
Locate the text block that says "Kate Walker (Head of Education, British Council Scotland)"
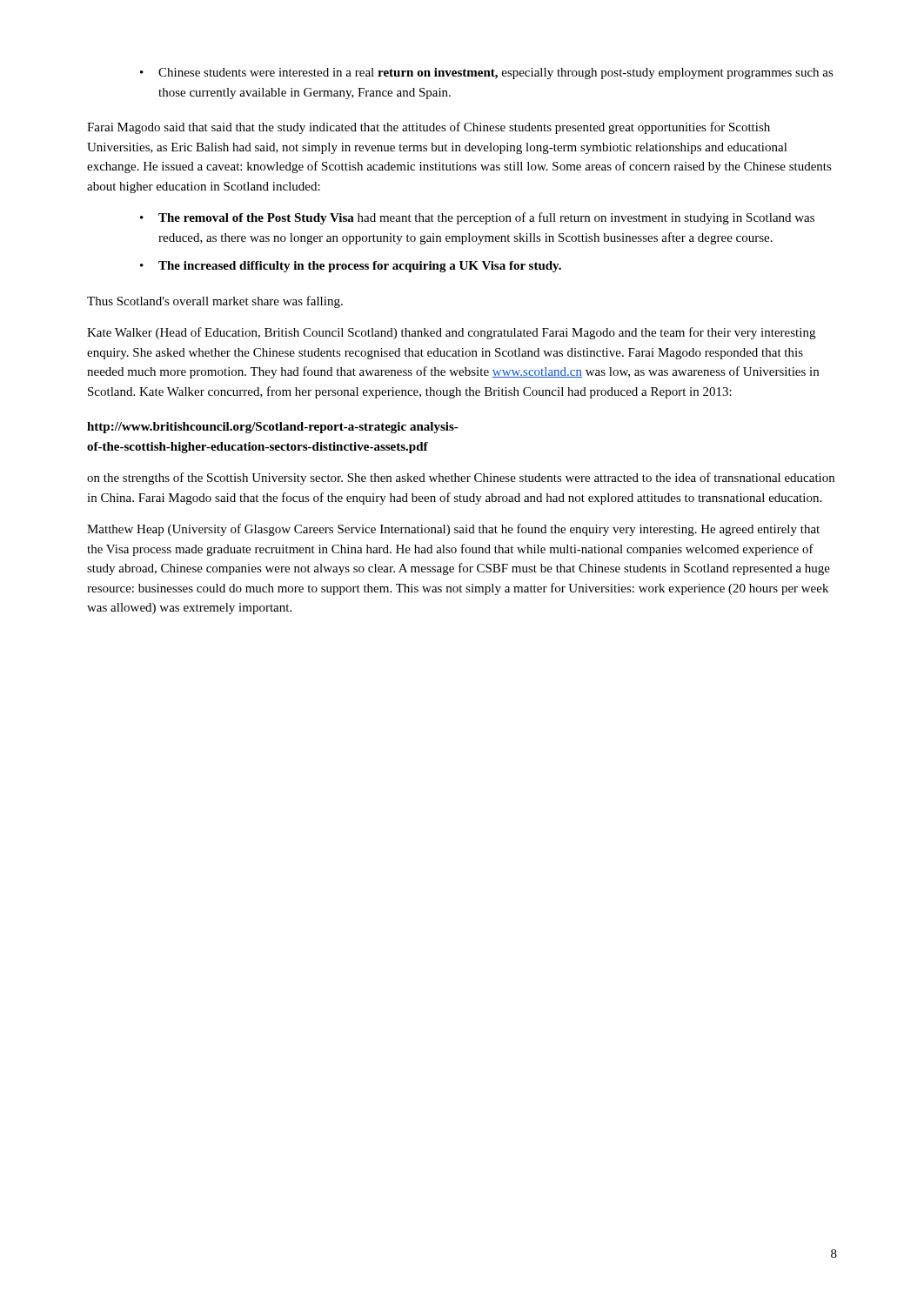click(x=462, y=362)
